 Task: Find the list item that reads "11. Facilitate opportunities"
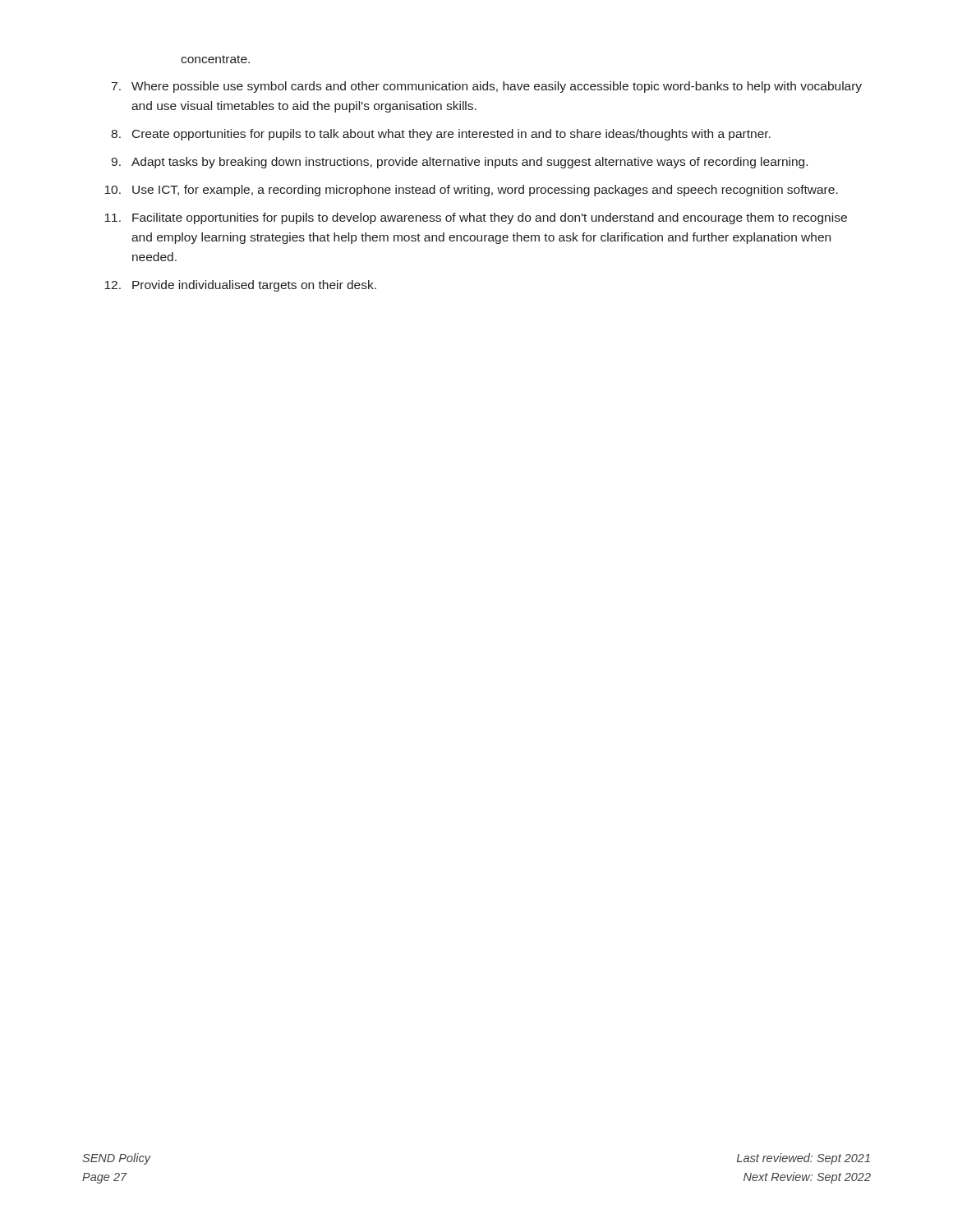(476, 238)
